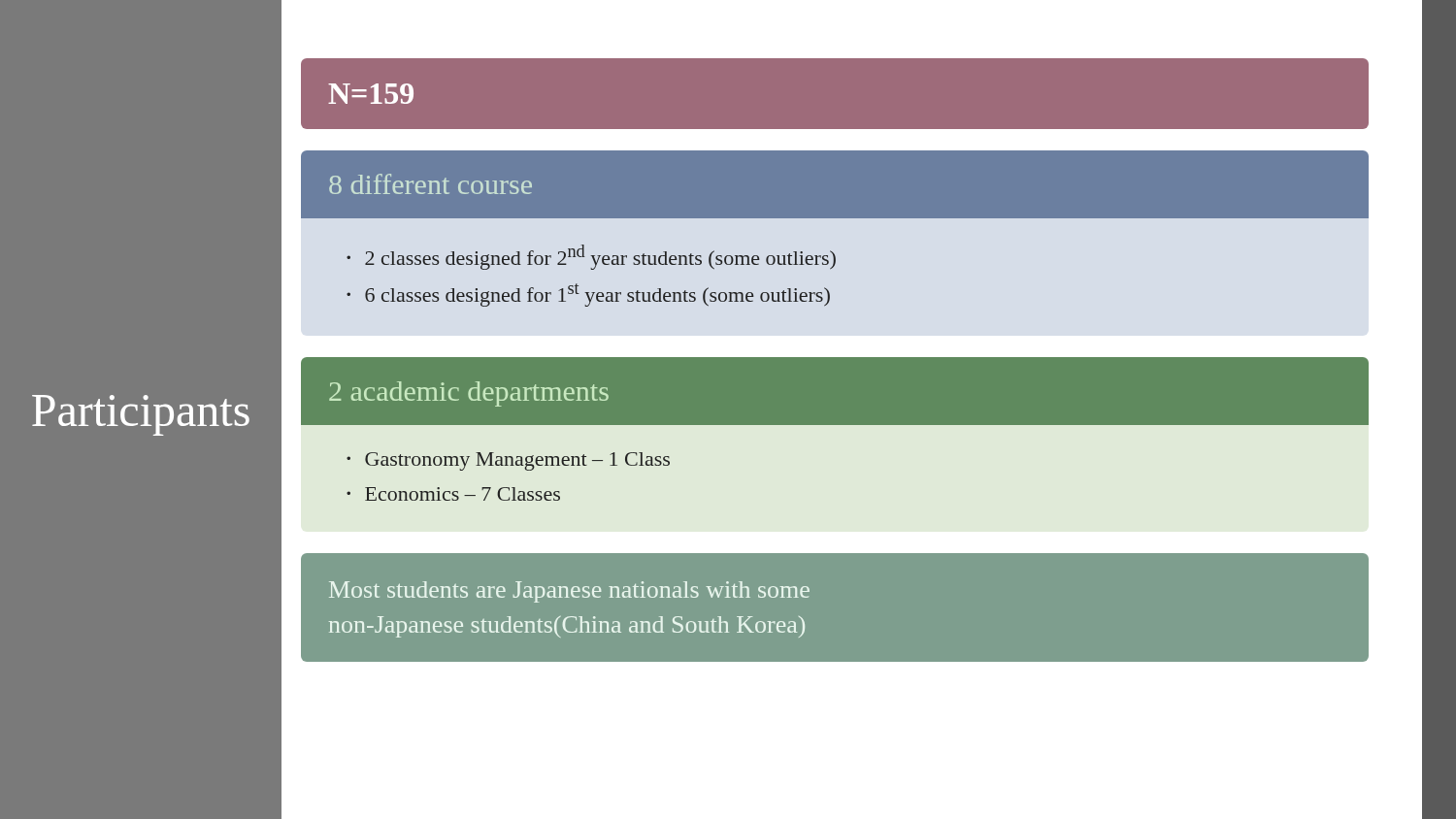Select the section header that reads "8 different course"
Screen dimensions: 819x1456
tap(430, 184)
